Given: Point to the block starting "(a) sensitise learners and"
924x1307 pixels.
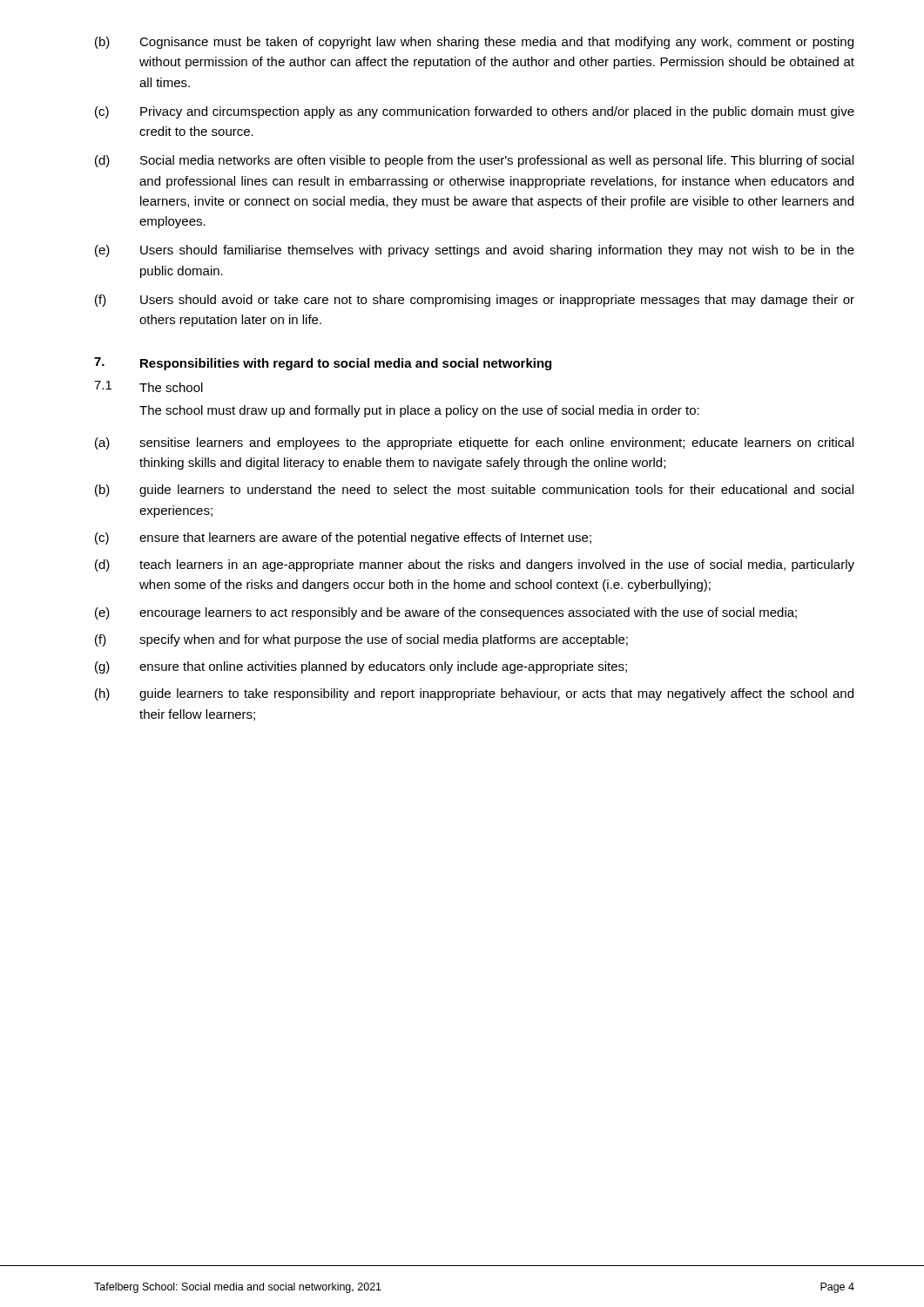Looking at the screenshot, I should tap(474, 452).
